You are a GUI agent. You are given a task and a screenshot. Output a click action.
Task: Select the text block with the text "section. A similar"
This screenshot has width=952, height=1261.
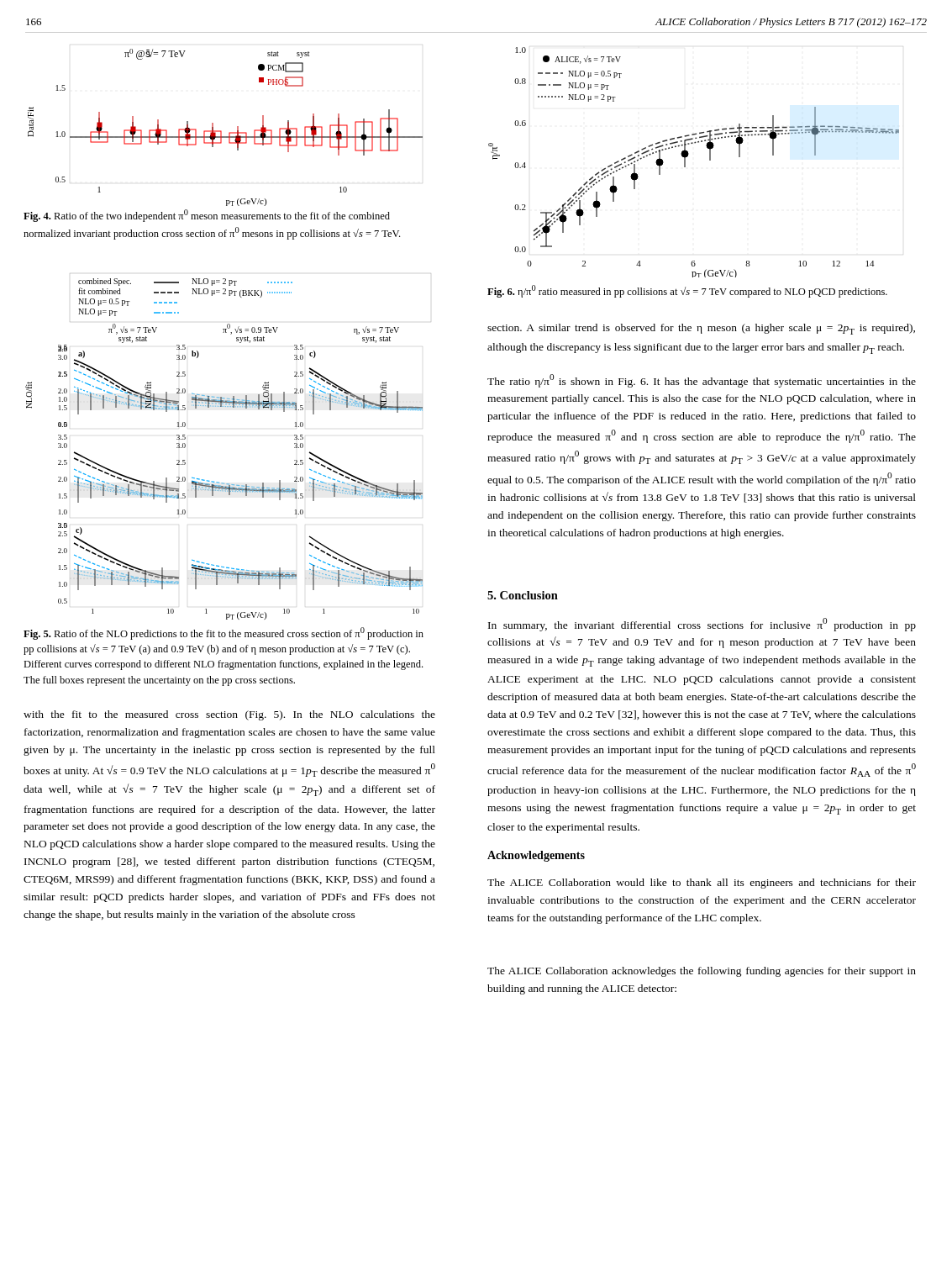coord(702,338)
